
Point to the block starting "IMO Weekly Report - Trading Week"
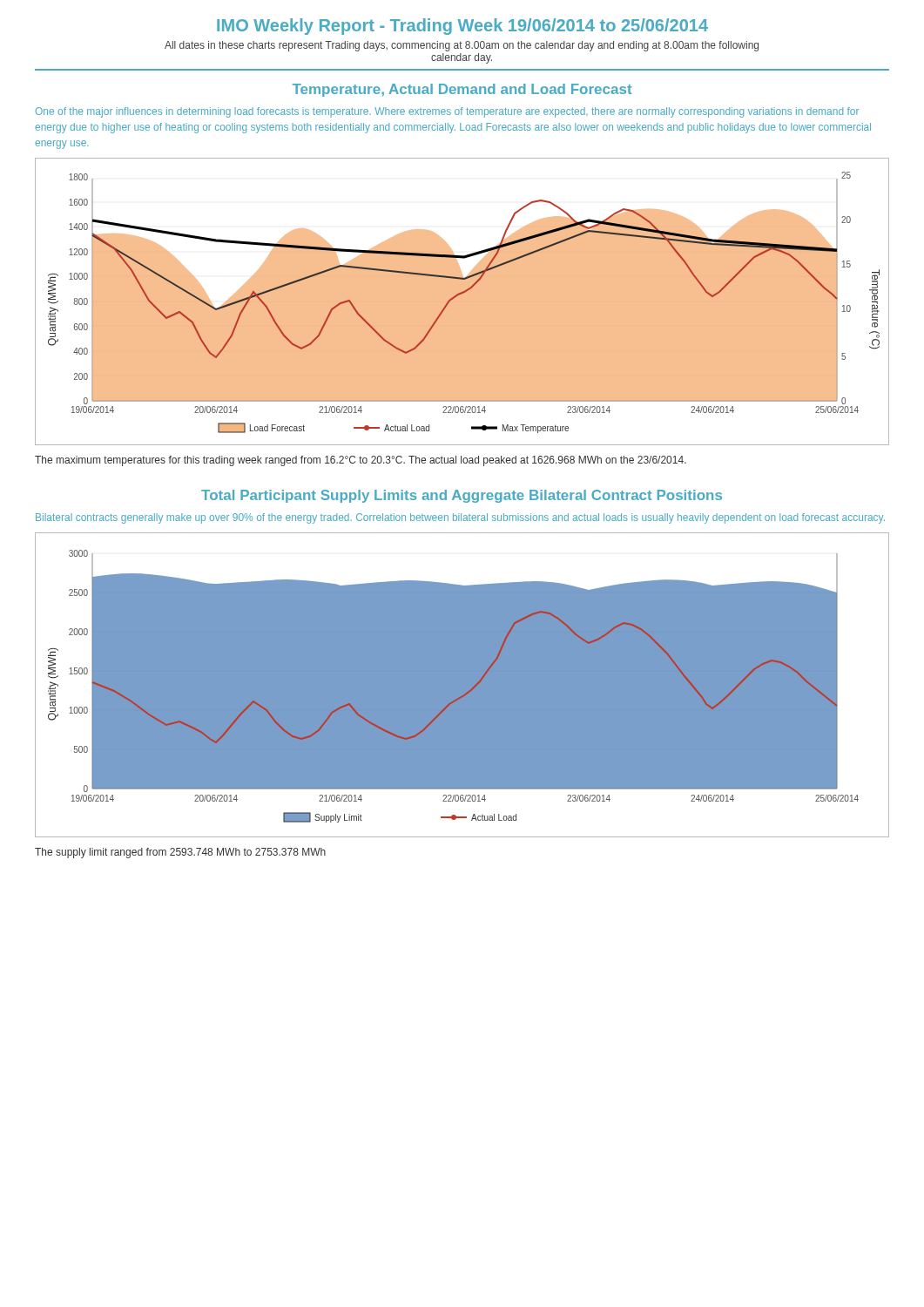pos(462,40)
